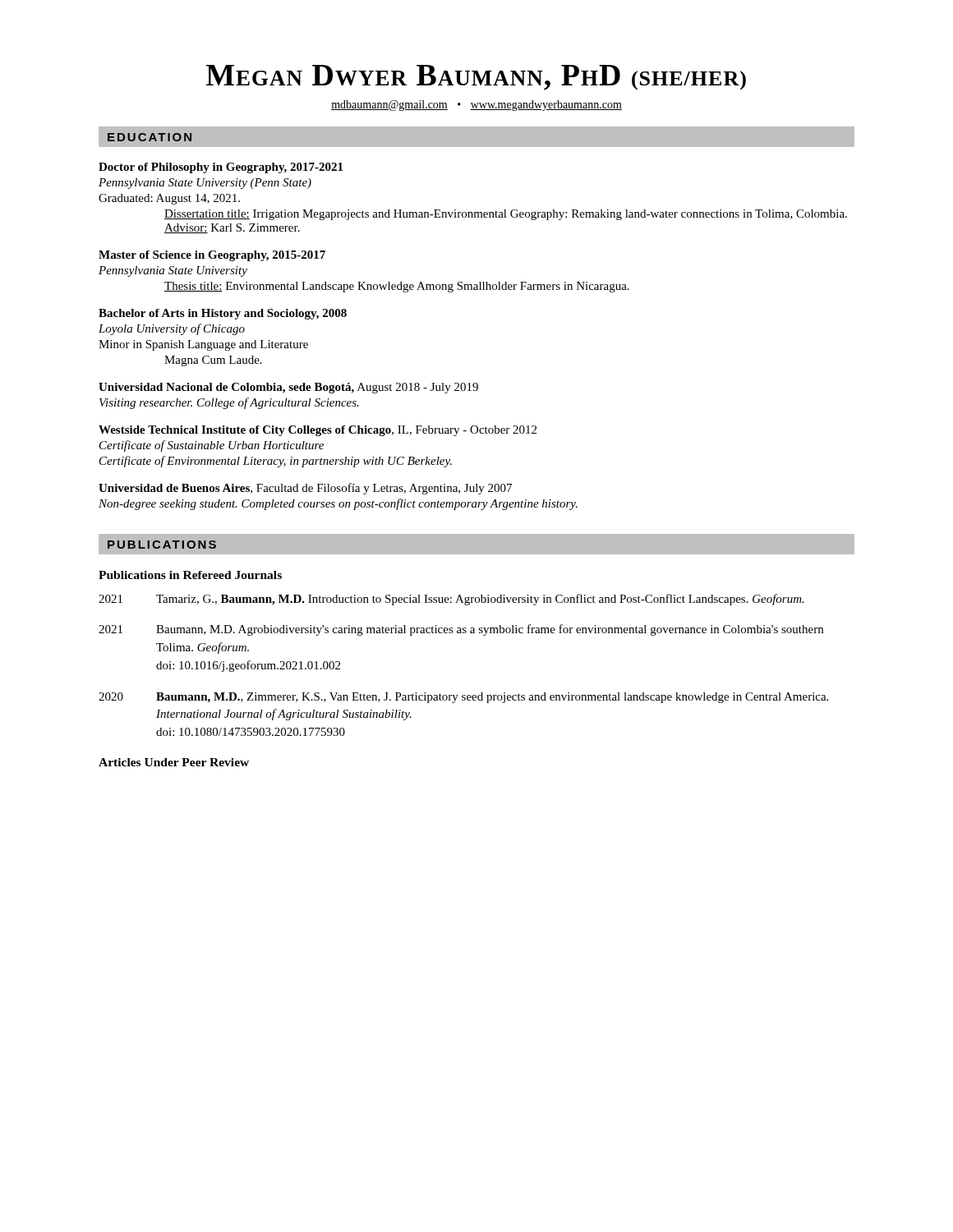The height and width of the screenshot is (1232, 953).
Task: Where is the passage that starts "Westside Technical Institute of City"?
Action: pos(318,431)
